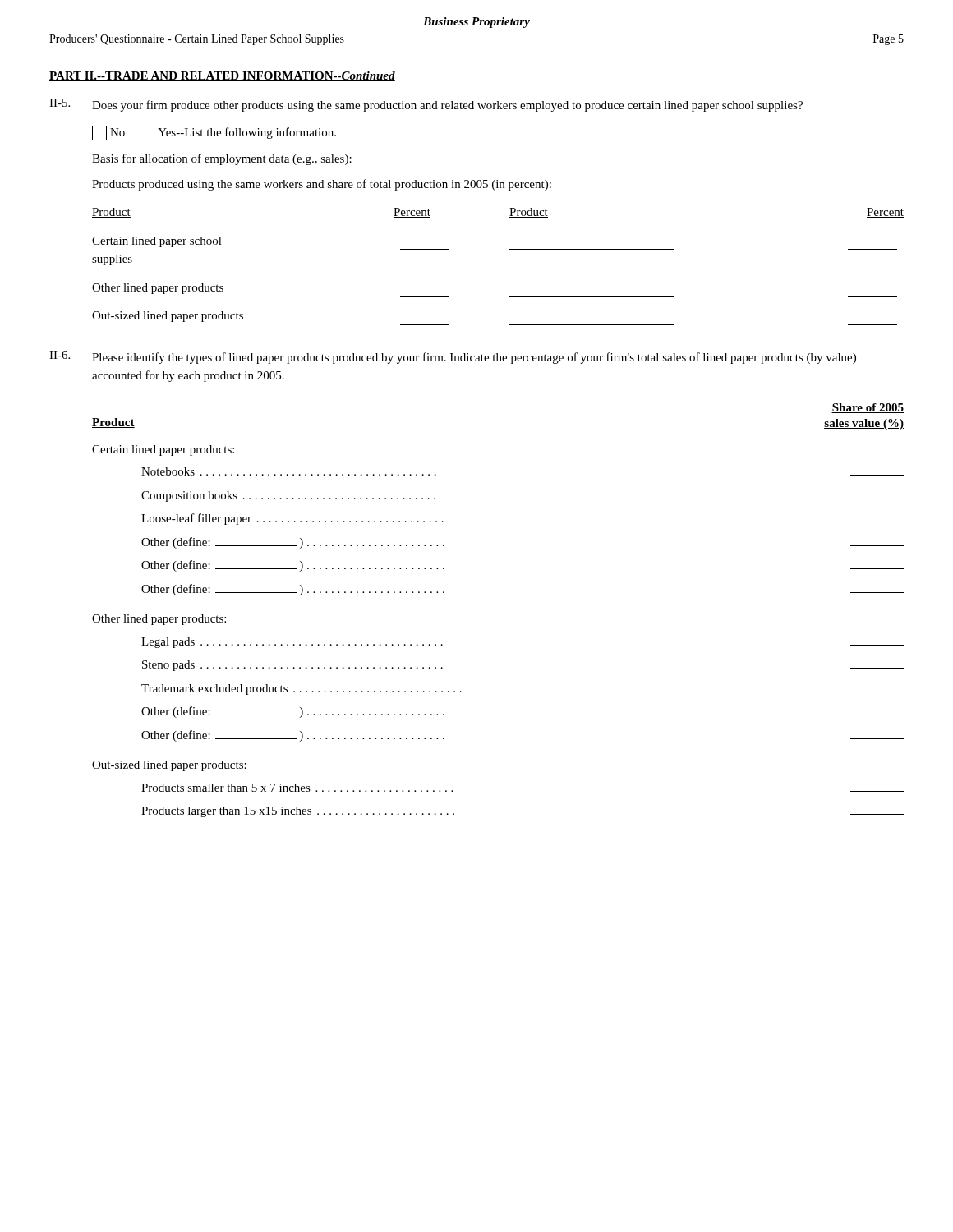Click the table

click(x=498, y=265)
